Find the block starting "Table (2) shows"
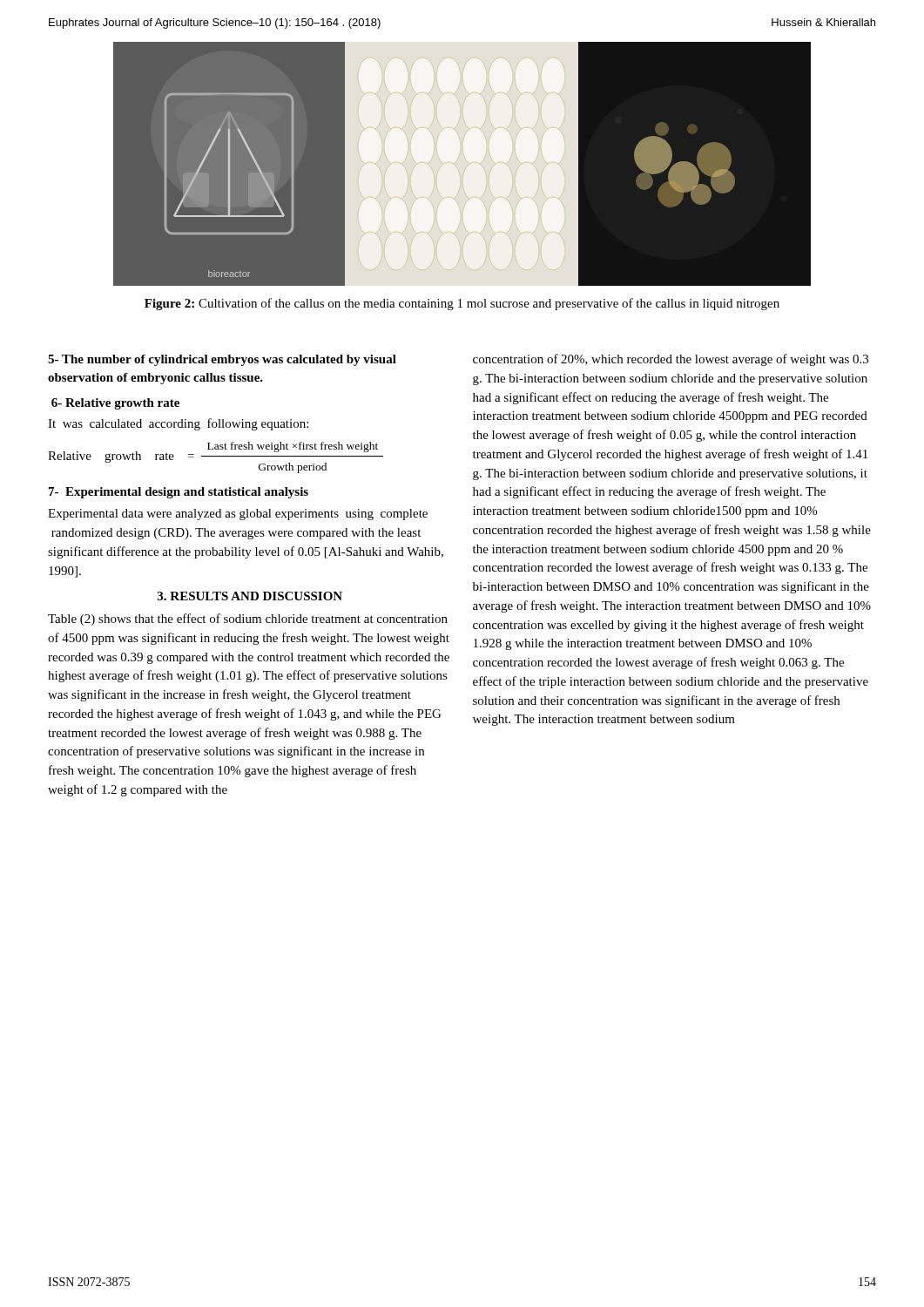The image size is (924, 1307). pyautogui.click(x=249, y=704)
